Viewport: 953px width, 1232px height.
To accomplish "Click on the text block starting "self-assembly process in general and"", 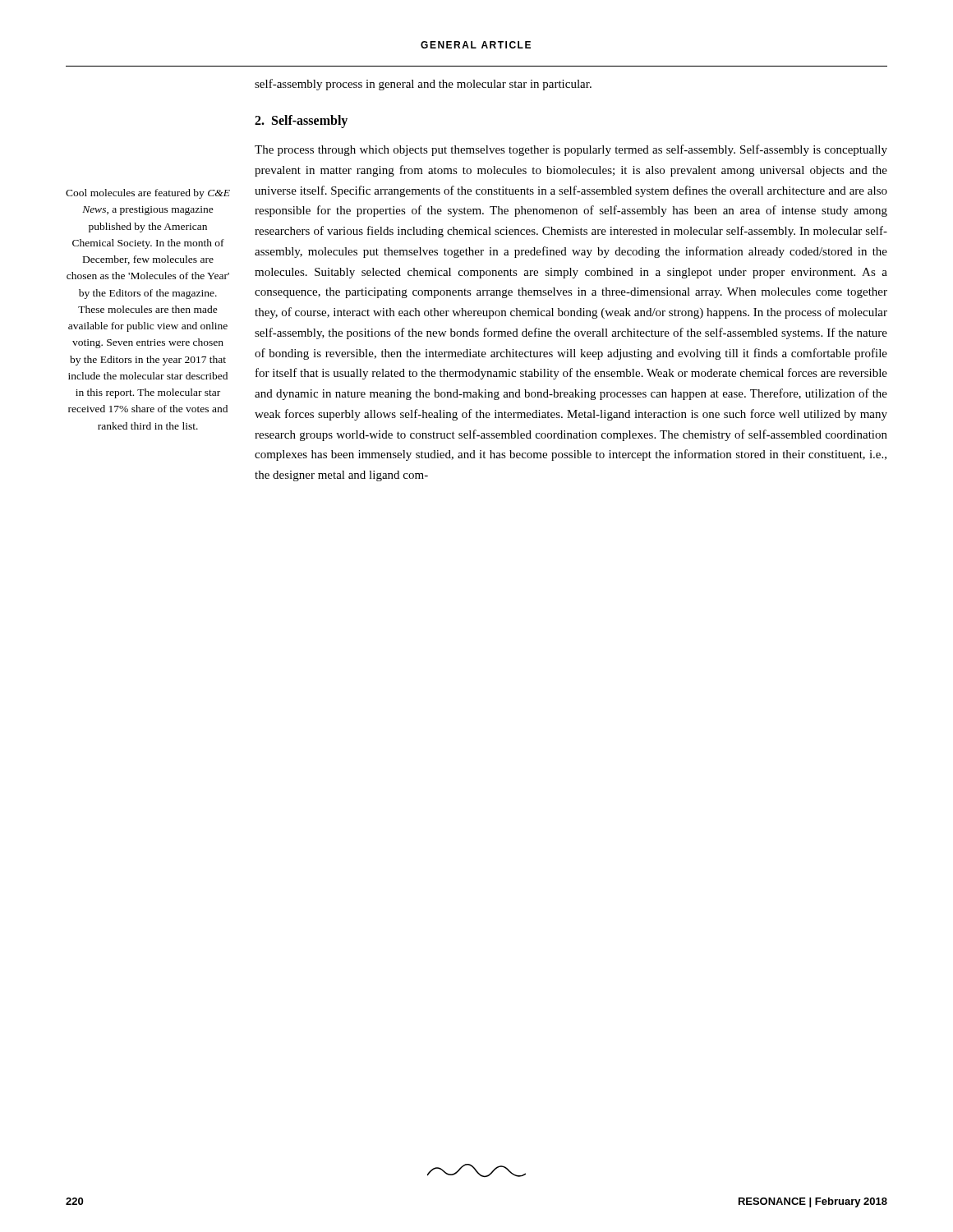I will (423, 84).
